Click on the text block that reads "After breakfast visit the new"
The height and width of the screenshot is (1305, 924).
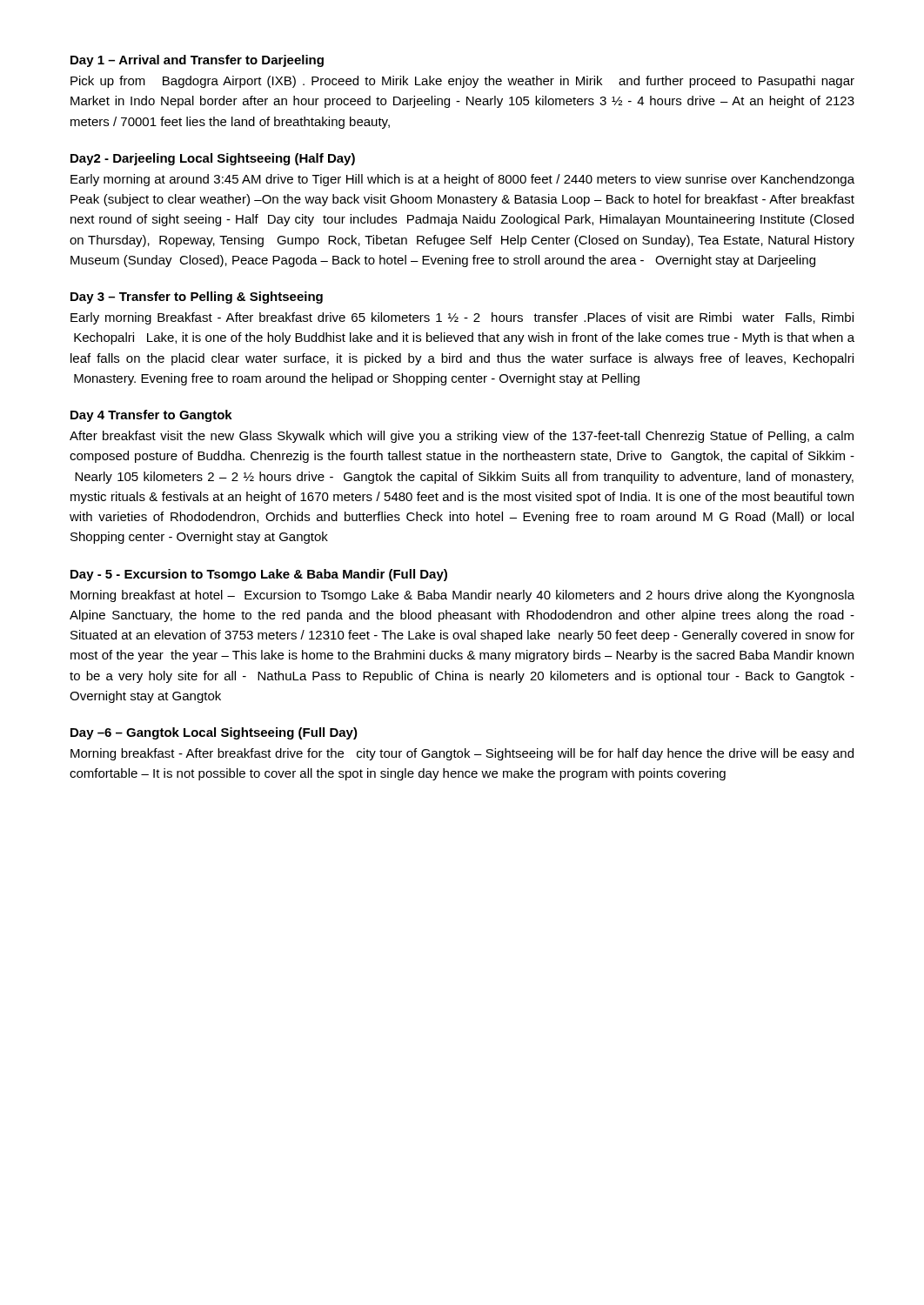pyautogui.click(x=462, y=486)
